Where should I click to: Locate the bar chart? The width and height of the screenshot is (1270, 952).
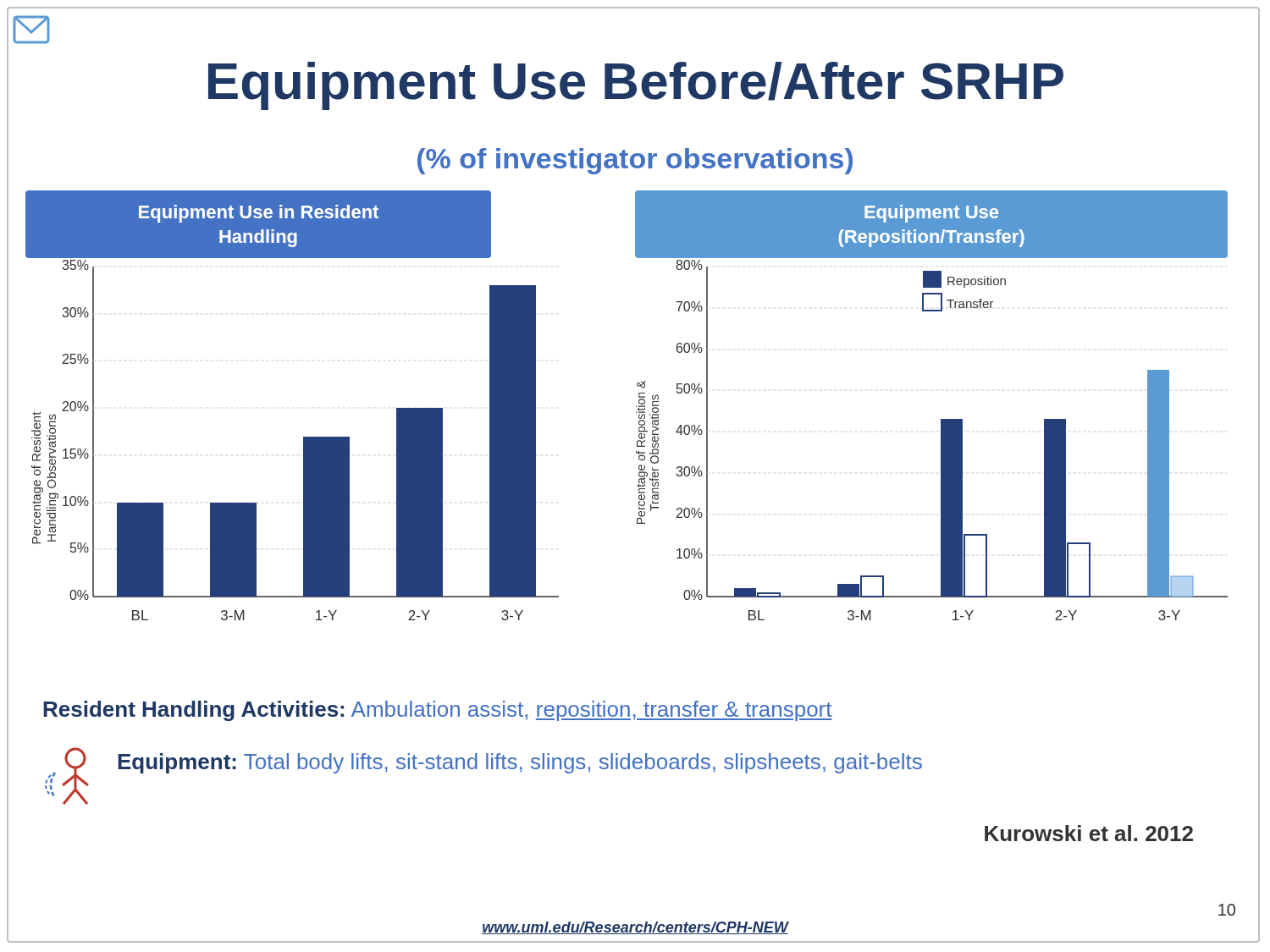318,432
